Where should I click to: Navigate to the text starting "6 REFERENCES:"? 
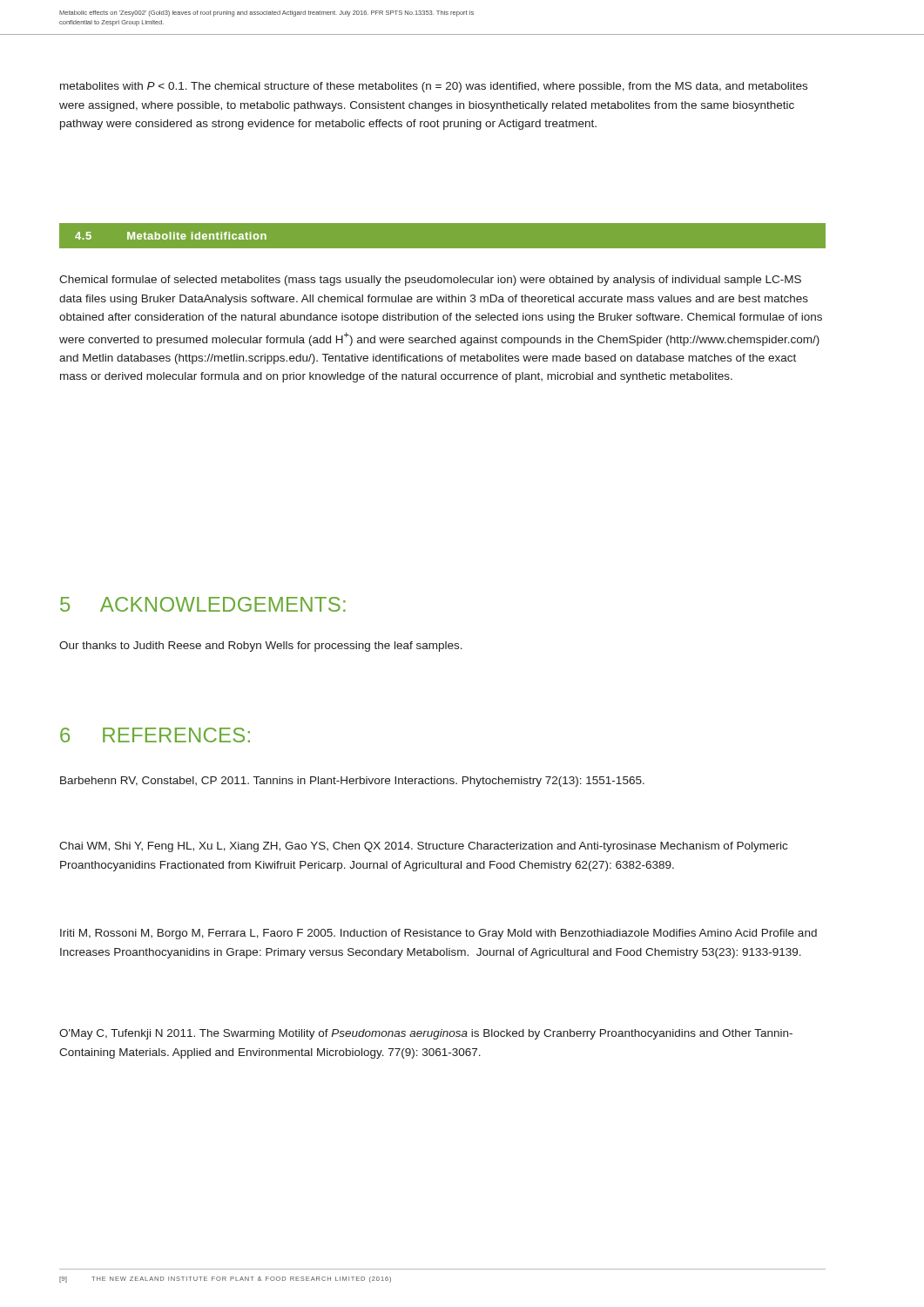point(156,735)
